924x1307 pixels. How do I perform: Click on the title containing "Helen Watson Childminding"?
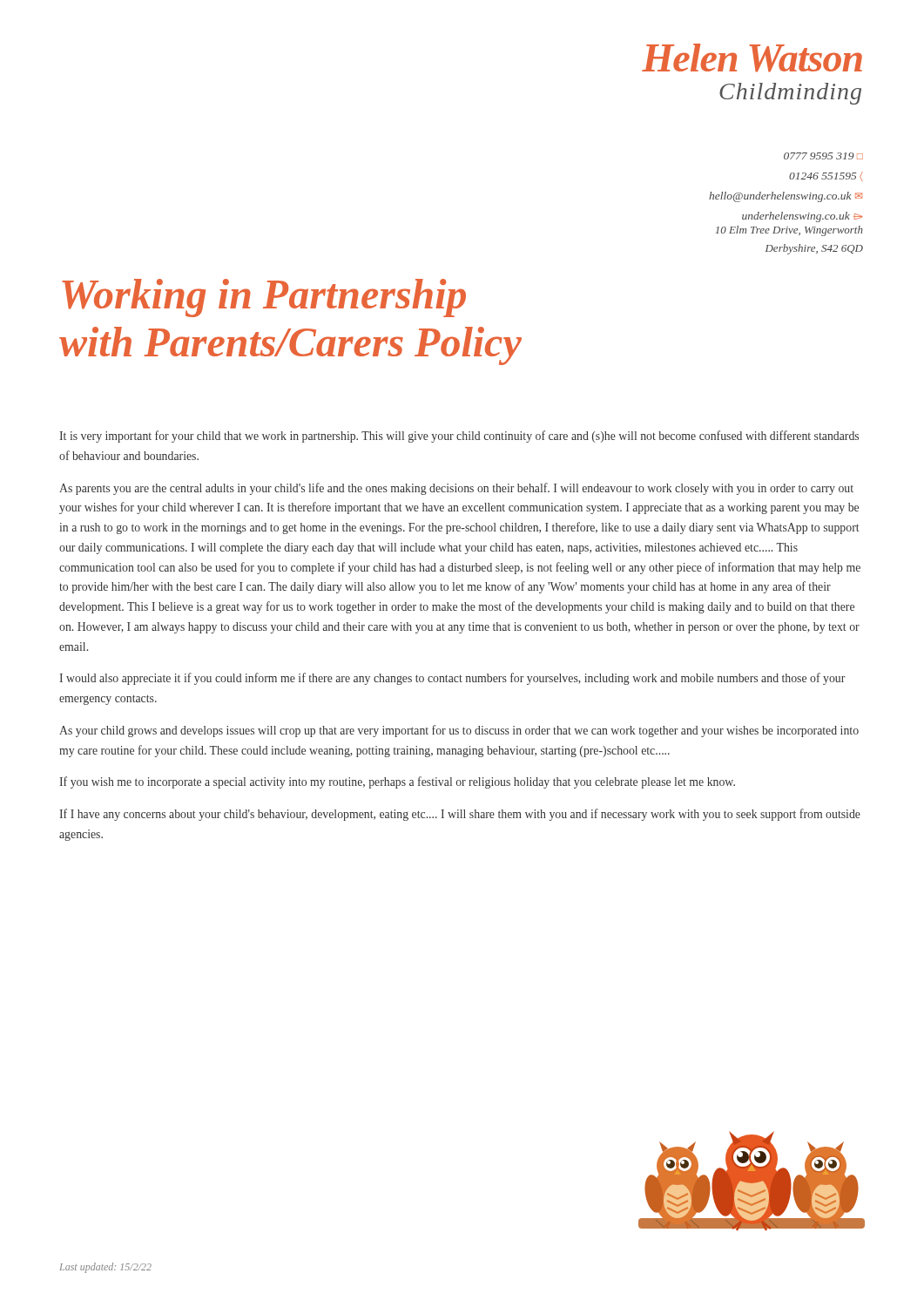(x=753, y=71)
